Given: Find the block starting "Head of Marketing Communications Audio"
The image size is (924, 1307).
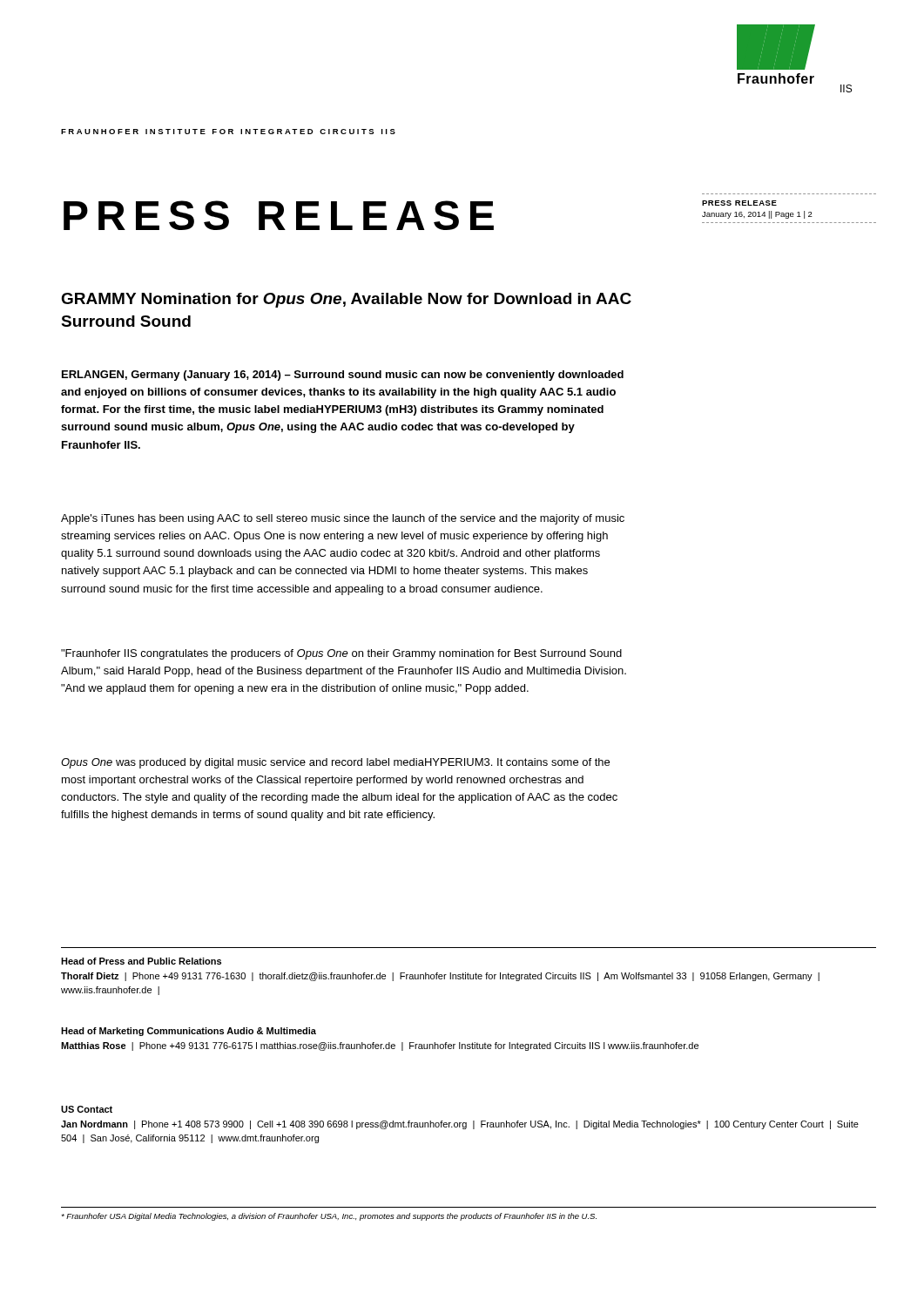Looking at the screenshot, I should click(x=380, y=1038).
